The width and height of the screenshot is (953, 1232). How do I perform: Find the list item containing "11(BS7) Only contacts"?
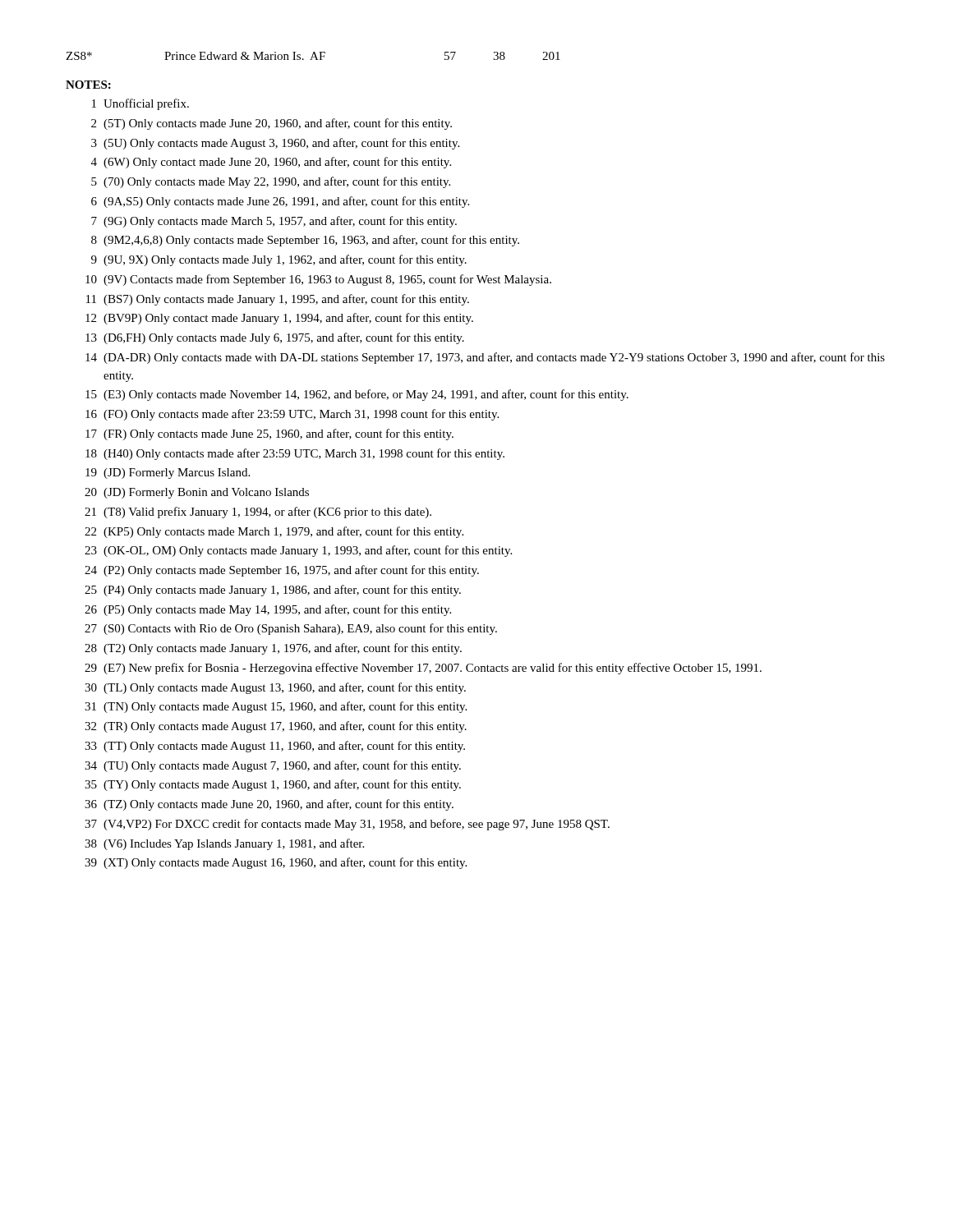point(476,299)
